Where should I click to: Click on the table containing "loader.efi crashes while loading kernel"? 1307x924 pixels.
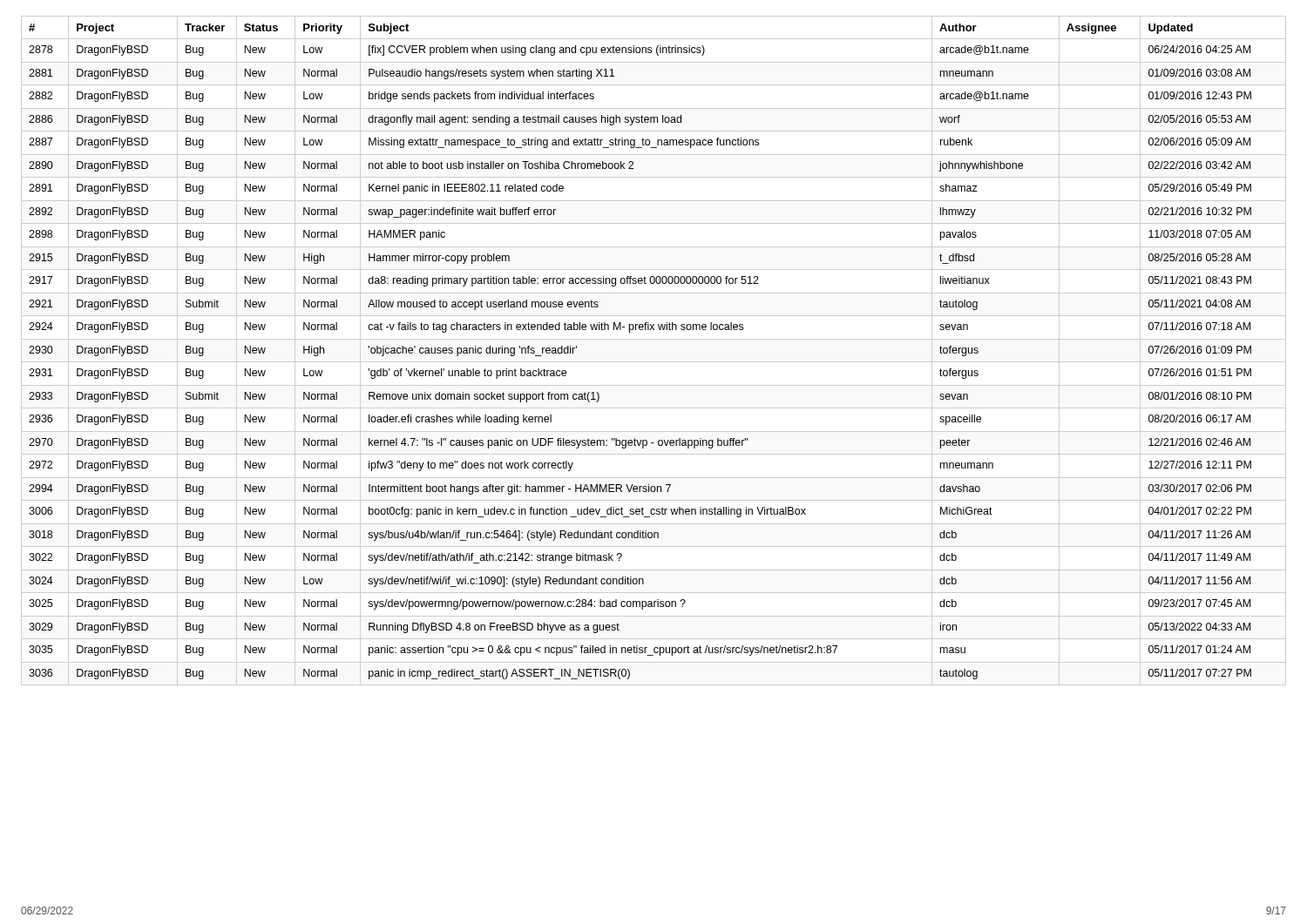pos(654,351)
